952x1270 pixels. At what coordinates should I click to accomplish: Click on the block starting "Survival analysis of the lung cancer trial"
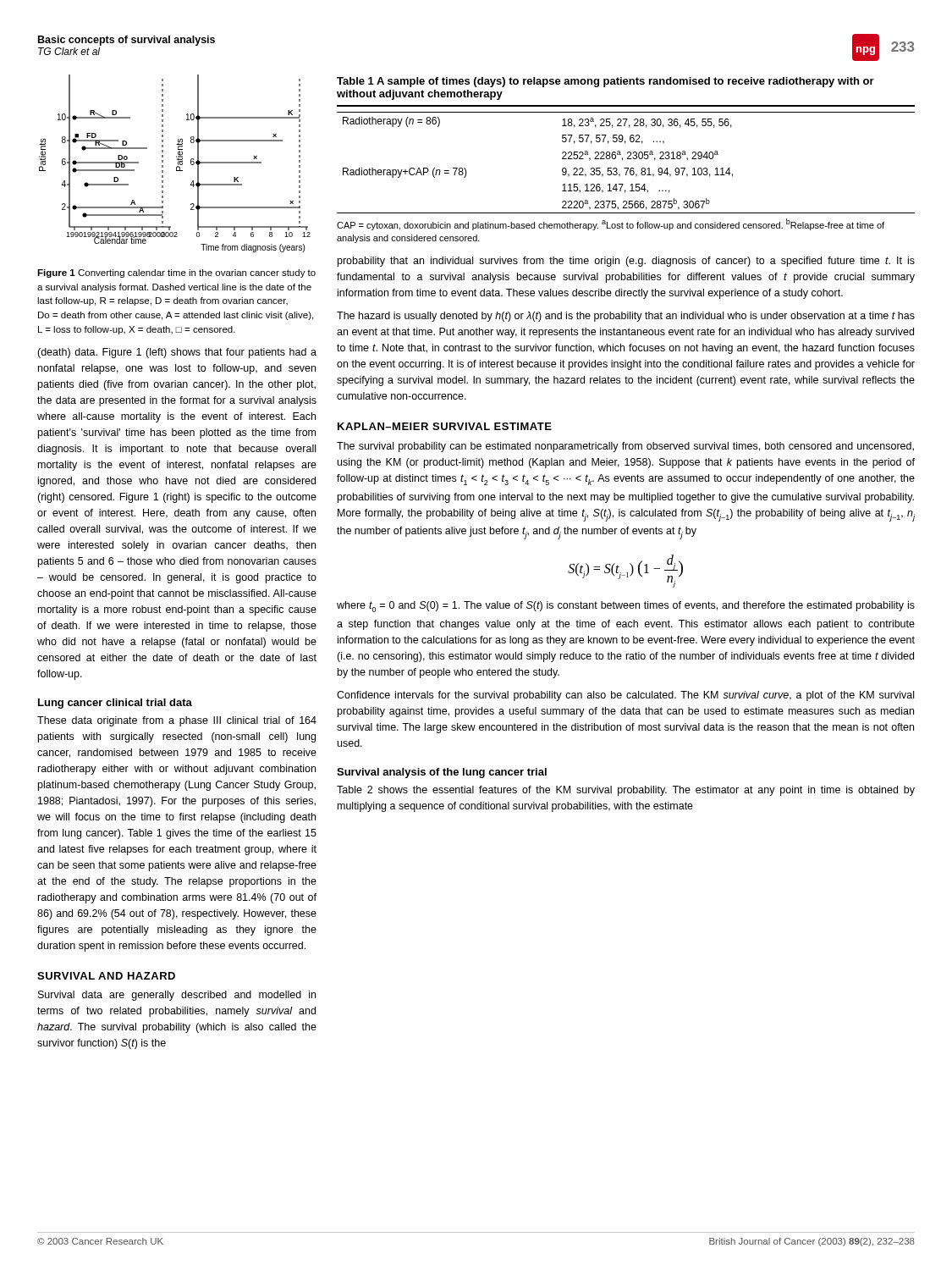(442, 771)
